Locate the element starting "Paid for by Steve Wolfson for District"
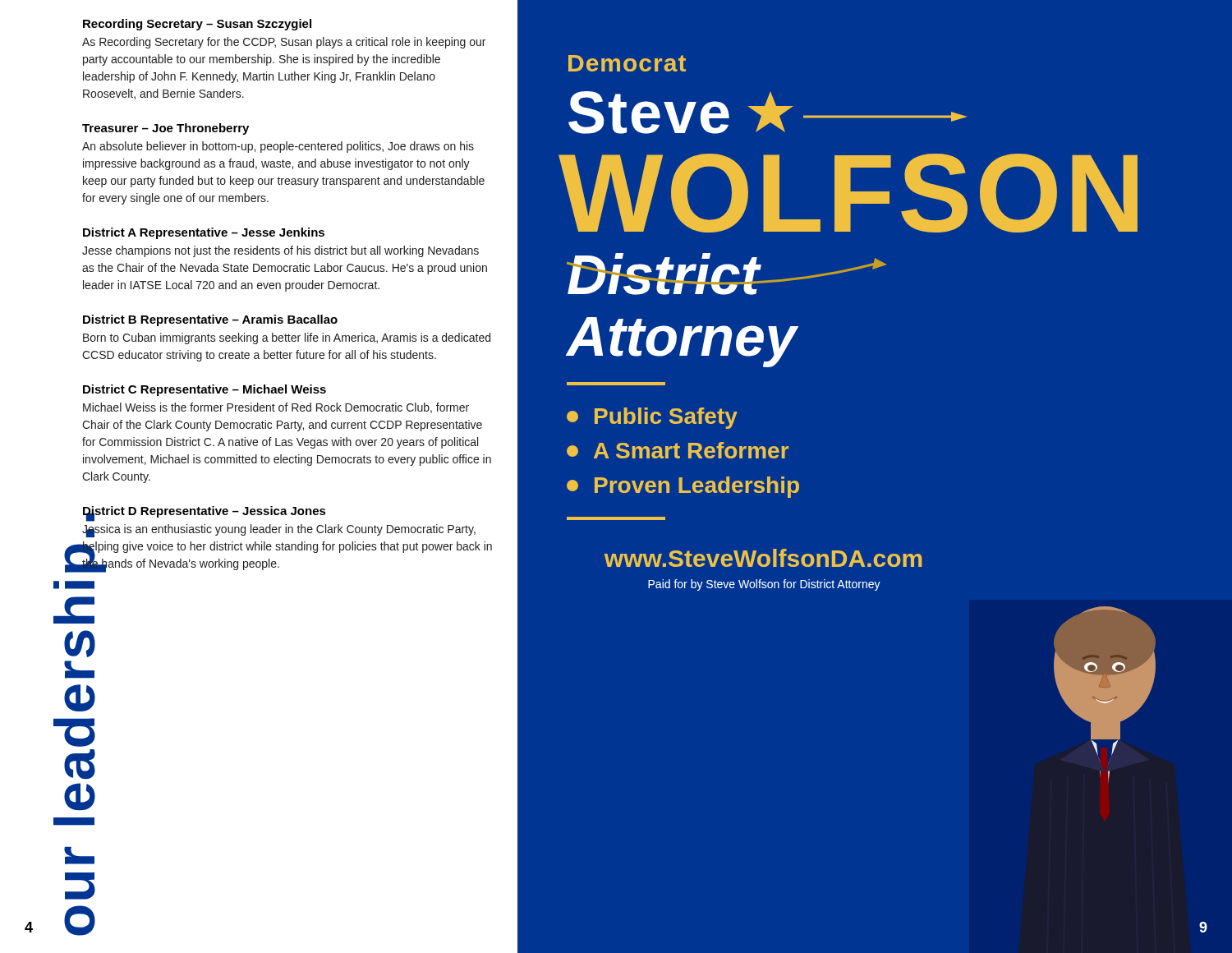Viewport: 1232px width, 953px height. pyautogui.click(x=764, y=584)
